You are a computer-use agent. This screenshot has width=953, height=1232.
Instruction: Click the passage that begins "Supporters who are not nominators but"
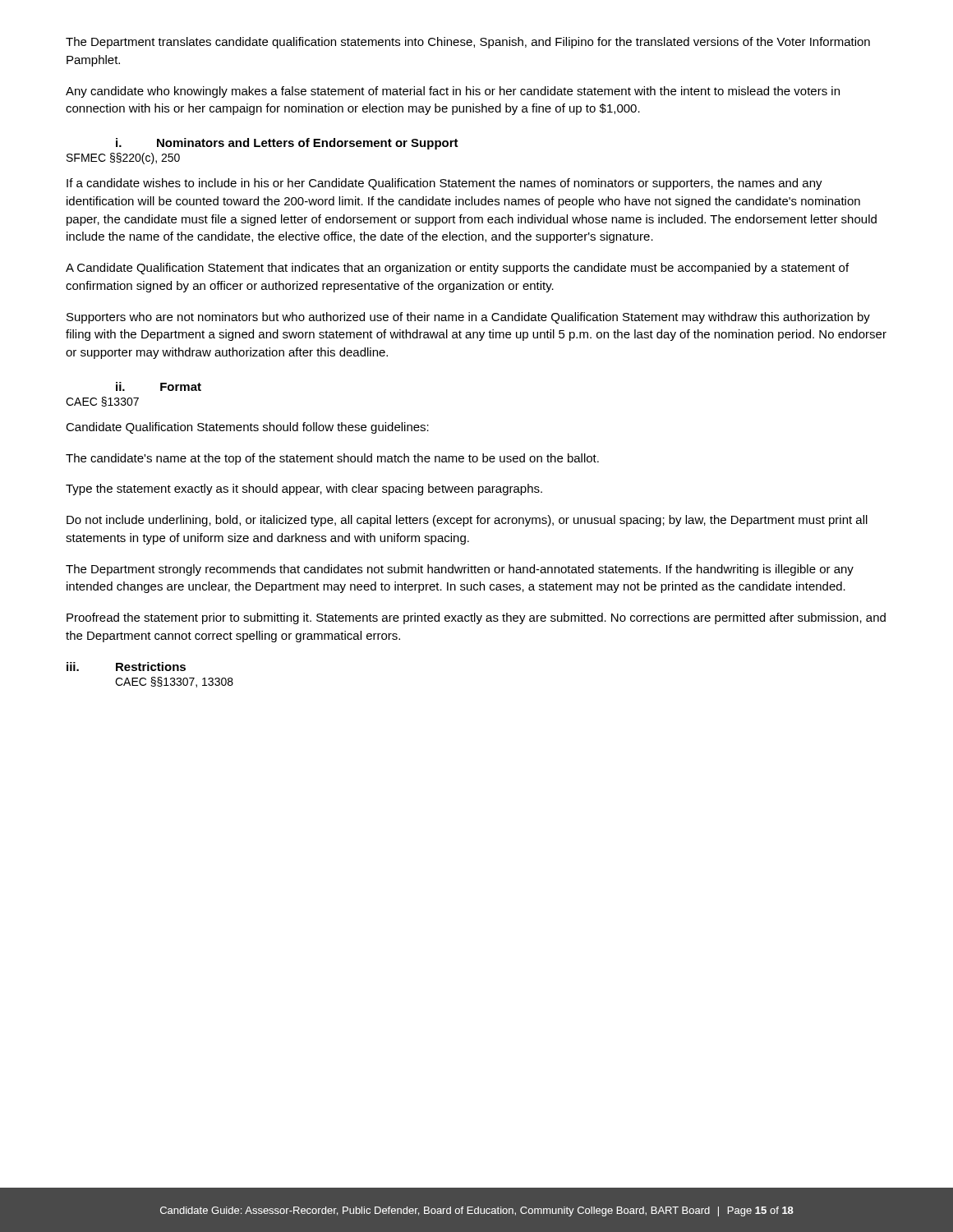476,334
